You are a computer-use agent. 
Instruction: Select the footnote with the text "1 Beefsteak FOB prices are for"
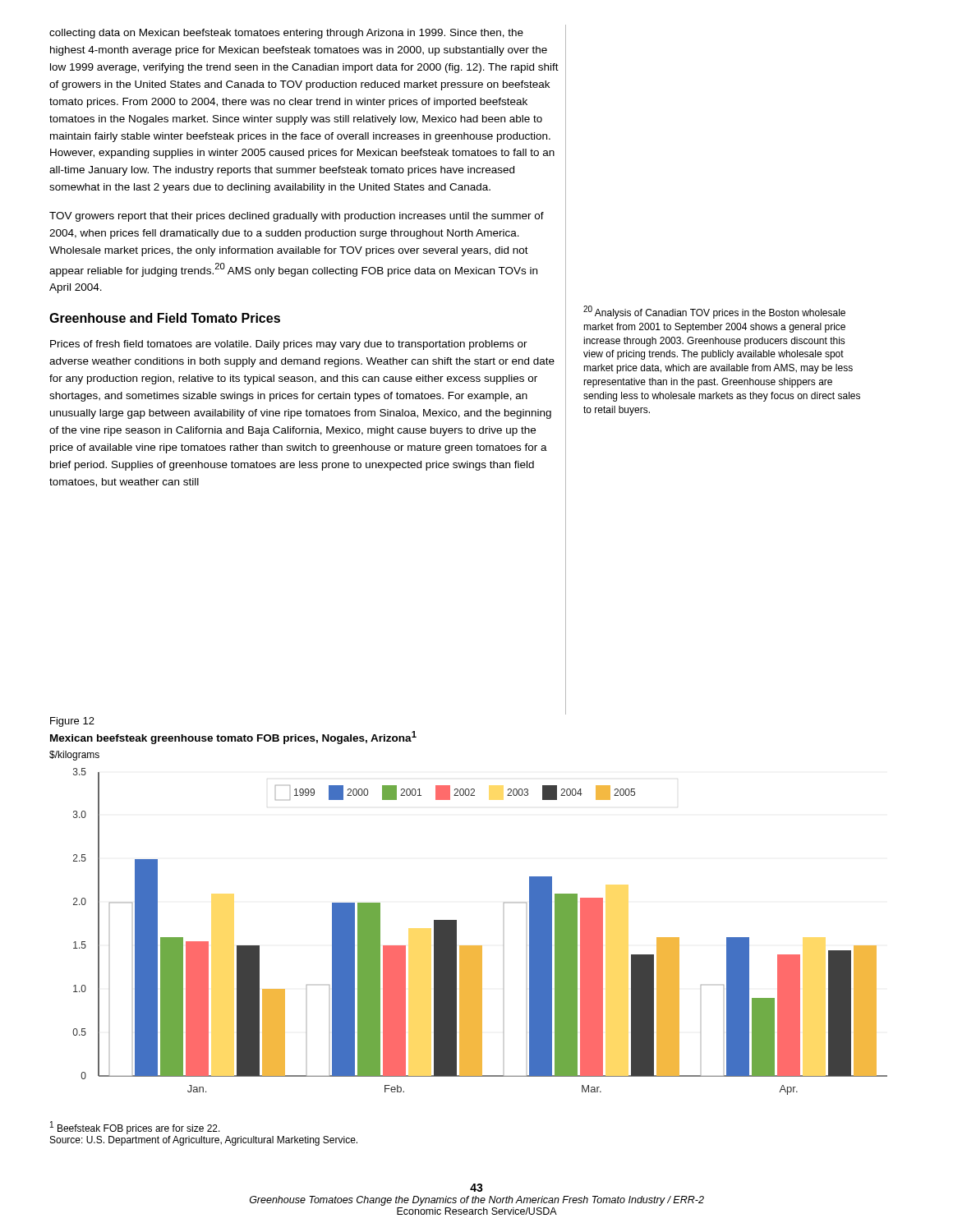point(204,1133)
